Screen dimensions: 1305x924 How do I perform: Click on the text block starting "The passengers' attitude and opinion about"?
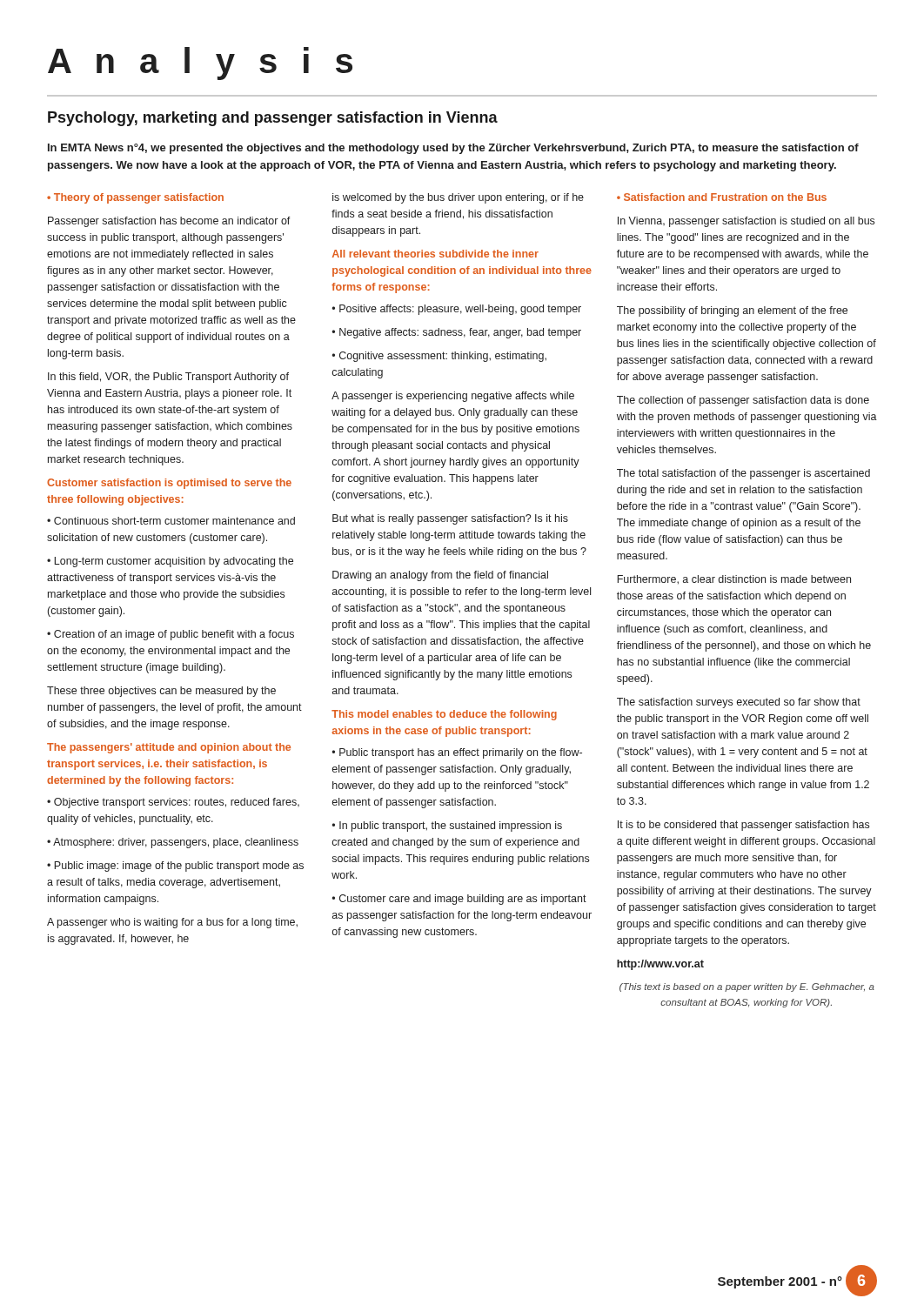pyautogui.click(x=177, y=765)
